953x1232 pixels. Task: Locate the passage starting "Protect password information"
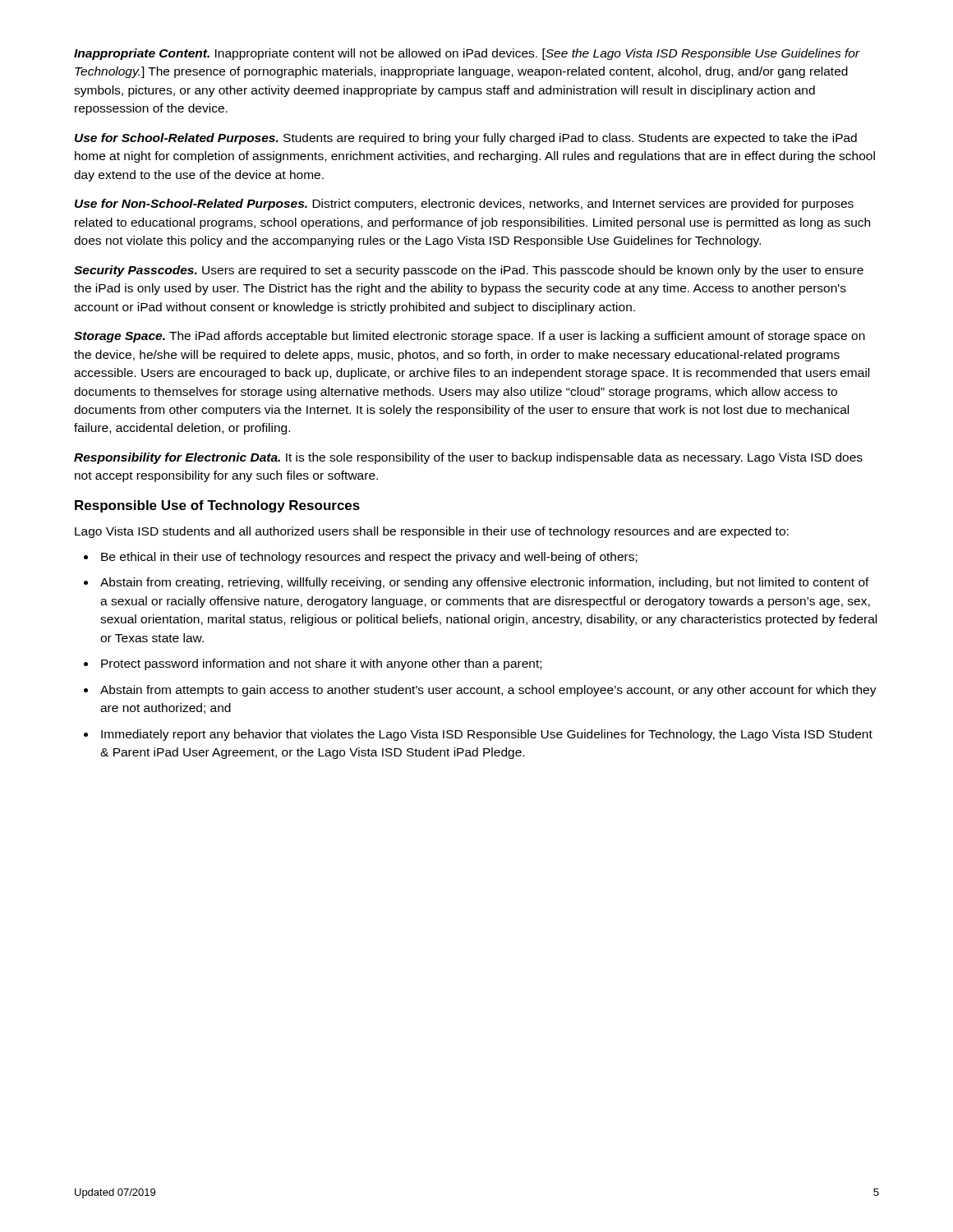[488, 664]
